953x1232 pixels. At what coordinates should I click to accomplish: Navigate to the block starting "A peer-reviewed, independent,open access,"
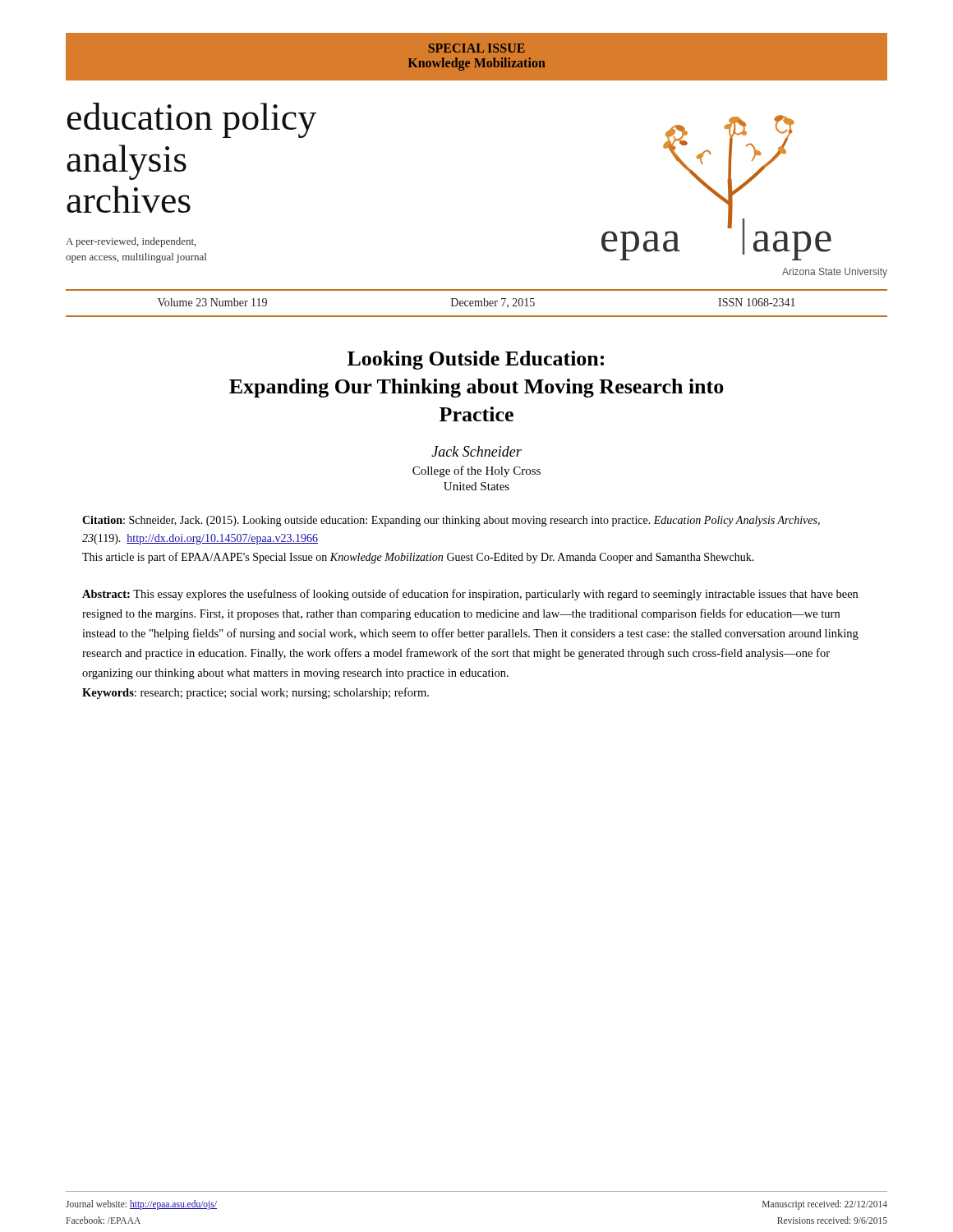(x=136, y=249)
